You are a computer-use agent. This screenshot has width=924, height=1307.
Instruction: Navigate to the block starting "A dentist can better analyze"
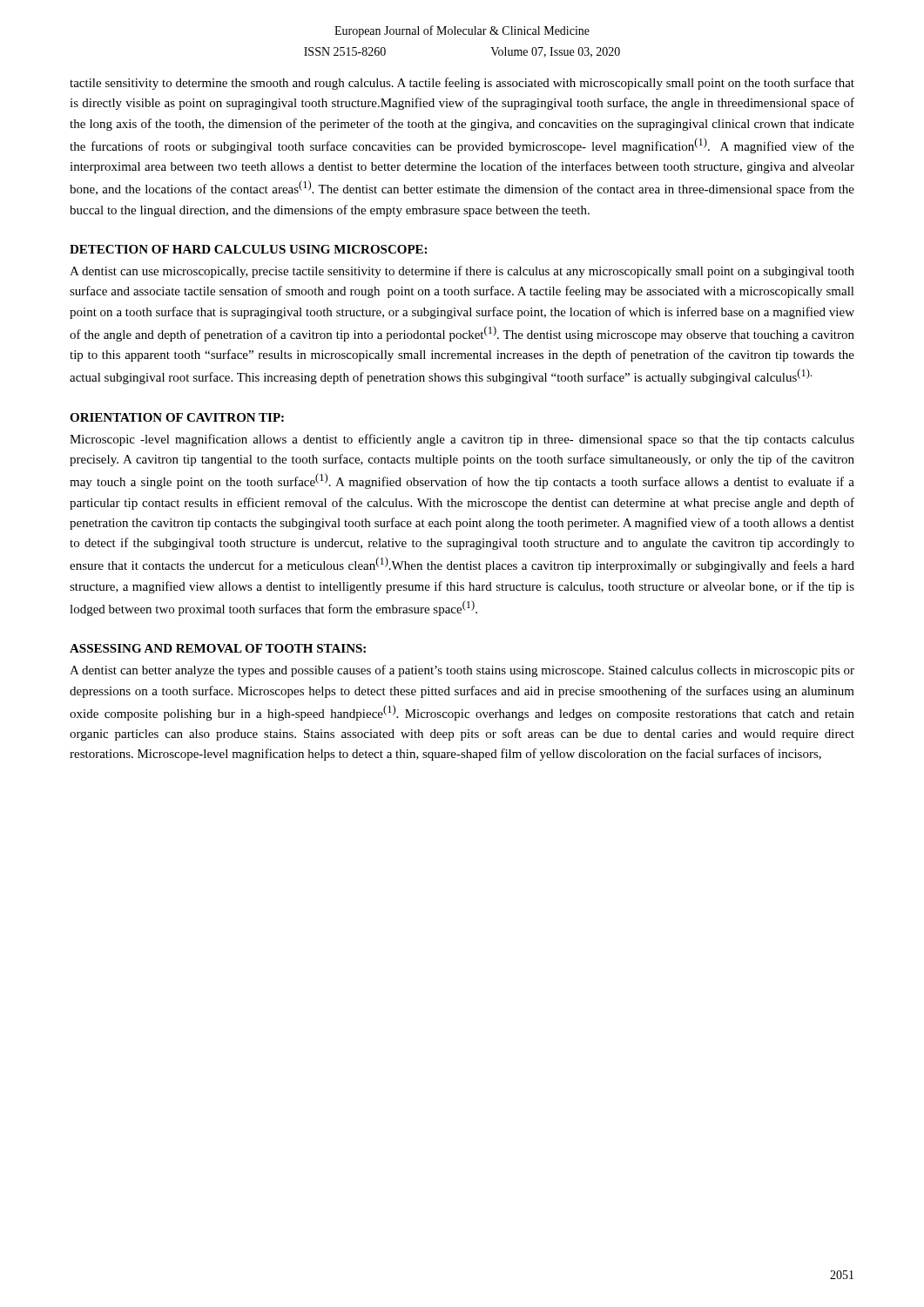[x=462, y=712]
